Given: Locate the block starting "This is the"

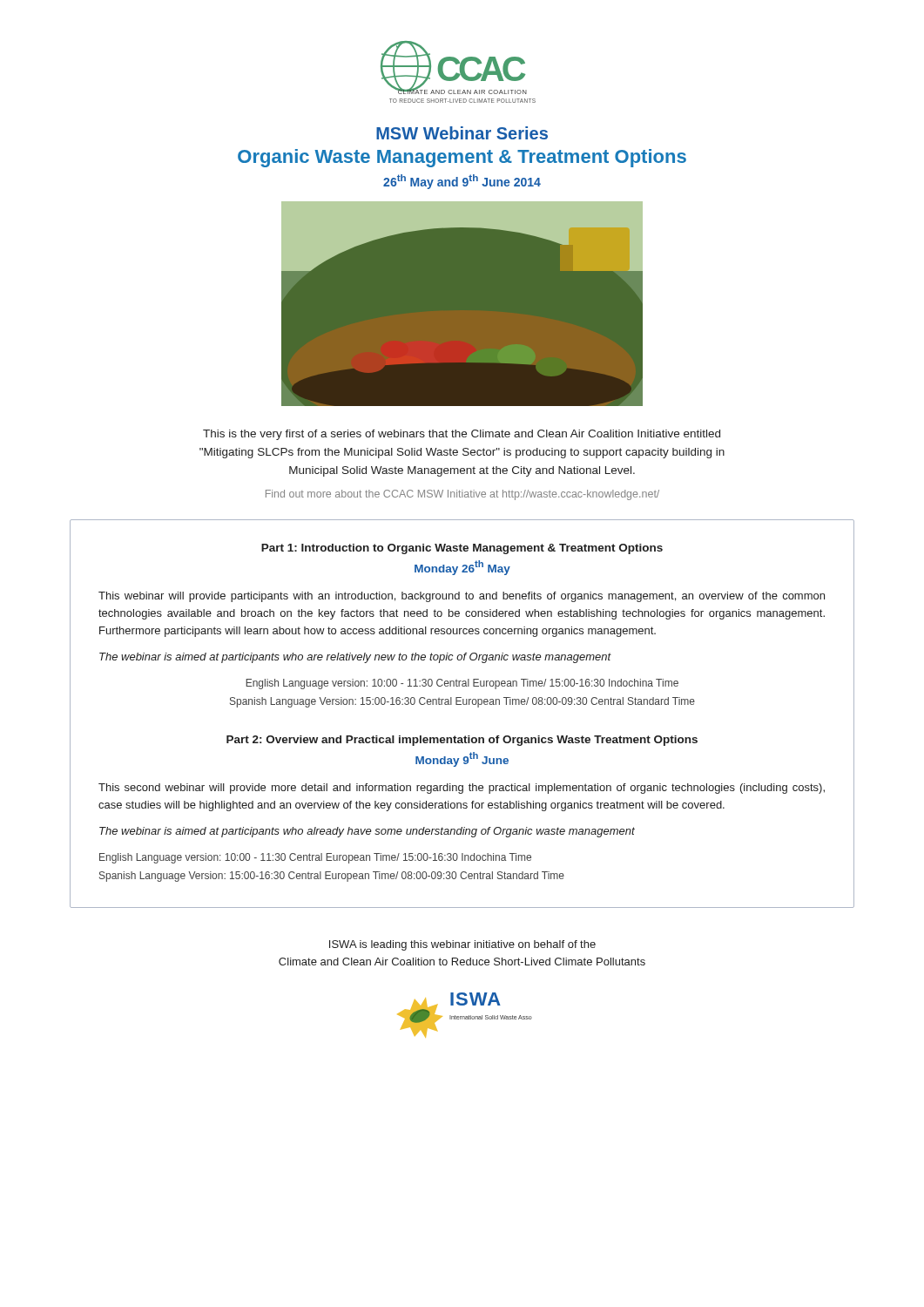Looking at the screenshot, I should pos(462,451).
